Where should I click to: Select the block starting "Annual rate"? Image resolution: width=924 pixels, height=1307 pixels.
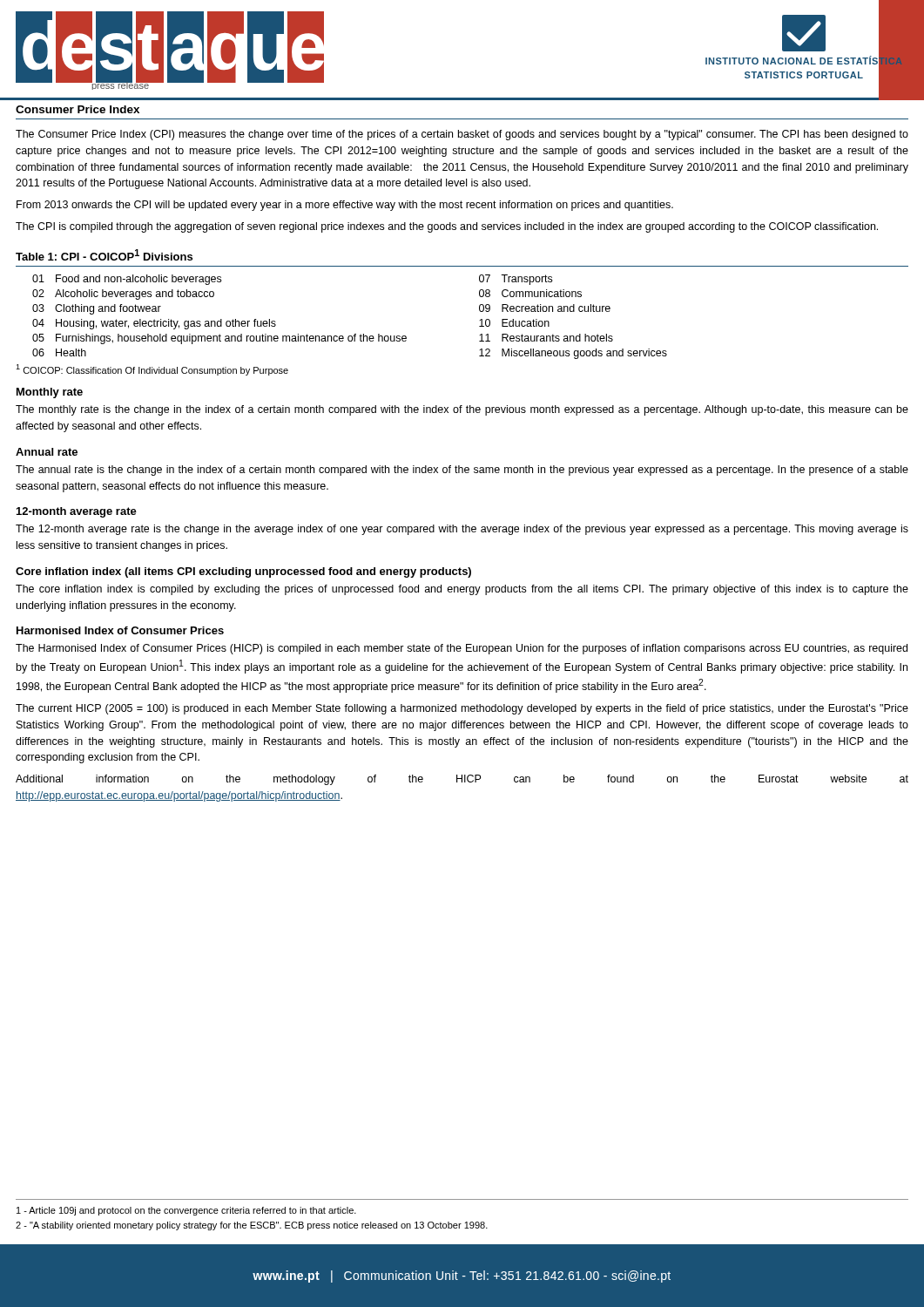(x=47, y=452)
